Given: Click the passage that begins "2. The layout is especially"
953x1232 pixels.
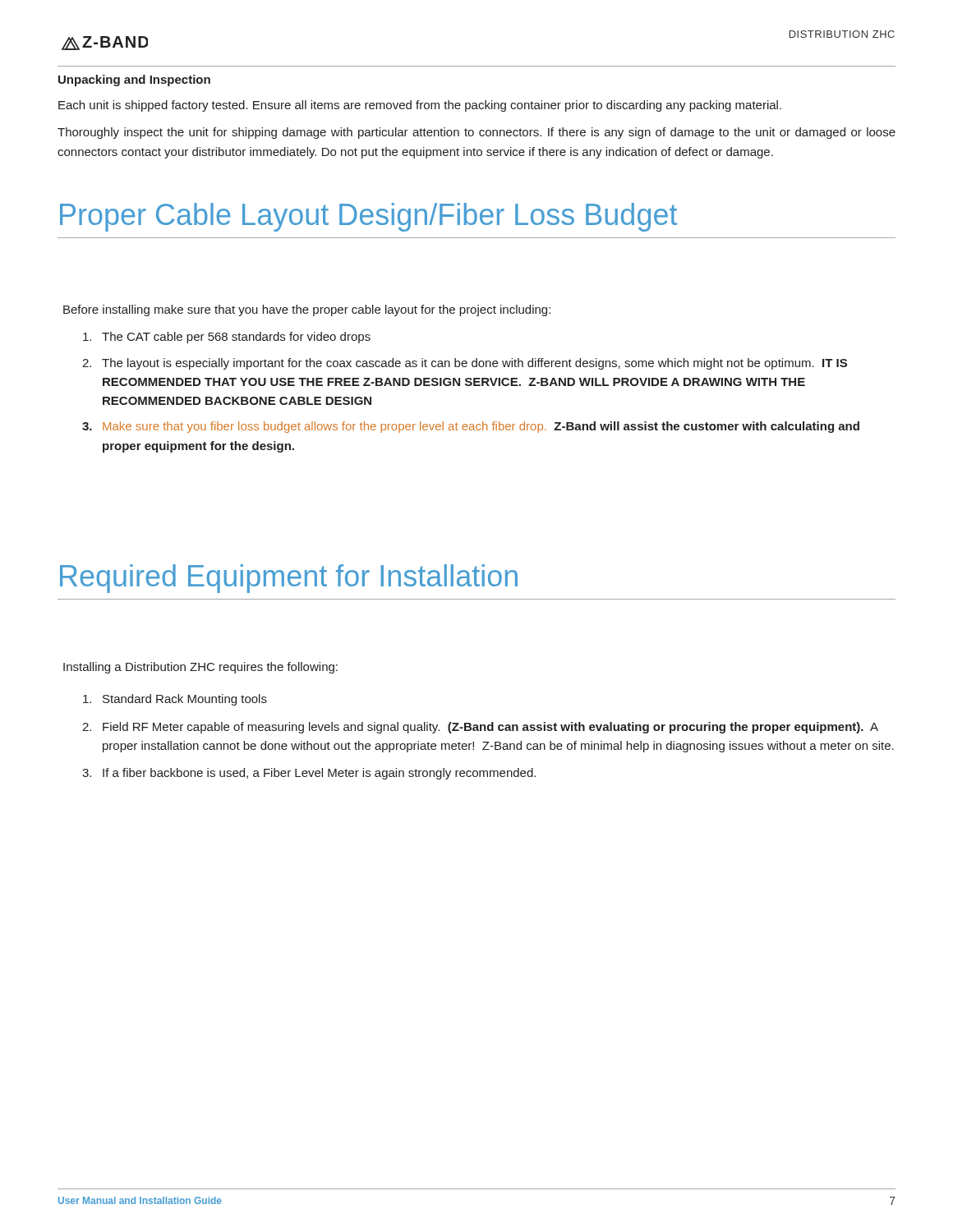Looking at the screenshot, I should pyautogui.click(x=489, y=381).
